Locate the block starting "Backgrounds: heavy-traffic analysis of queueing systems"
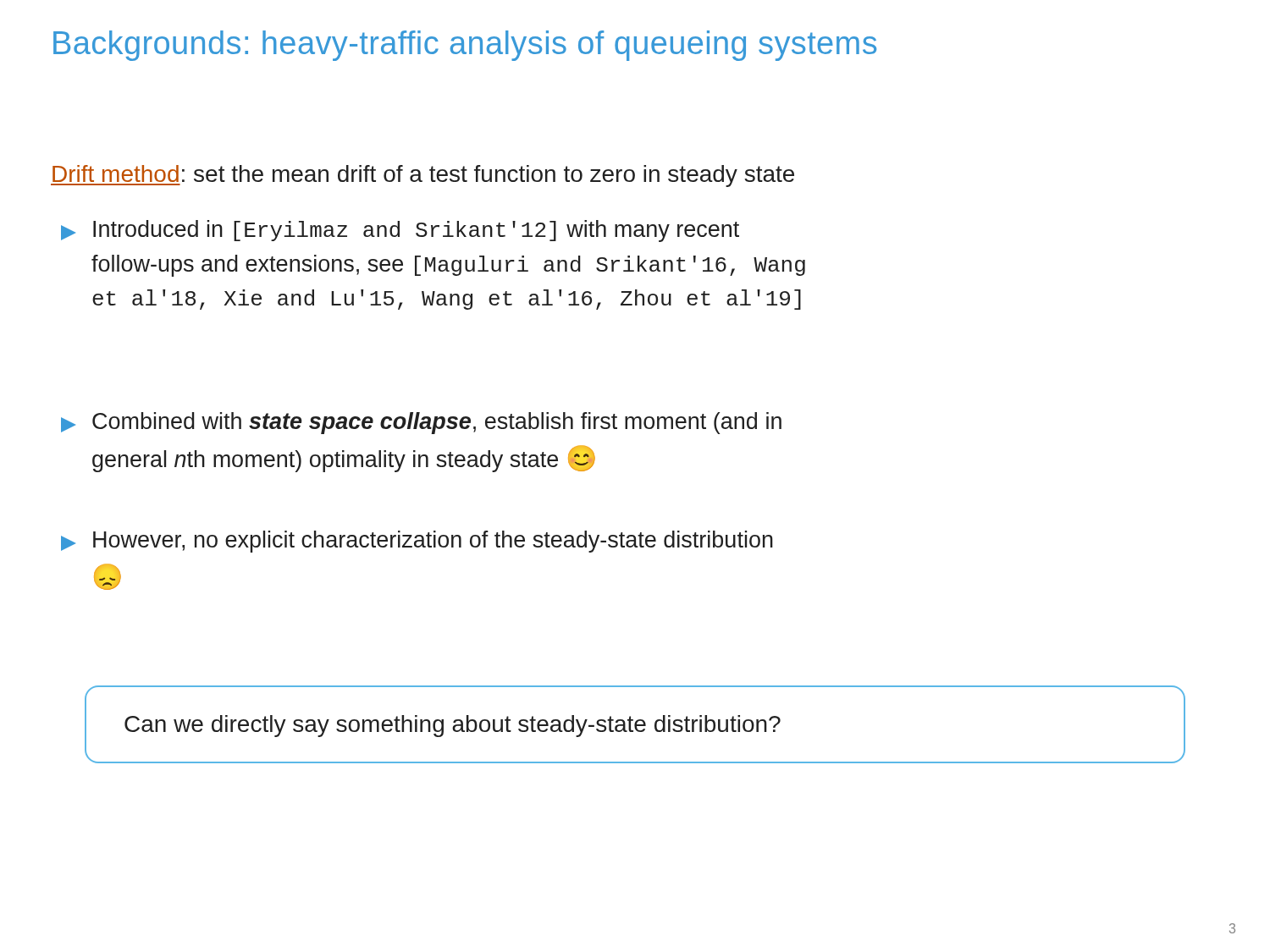The height and width of the screenshot is (952, 1270). [464, 43]
